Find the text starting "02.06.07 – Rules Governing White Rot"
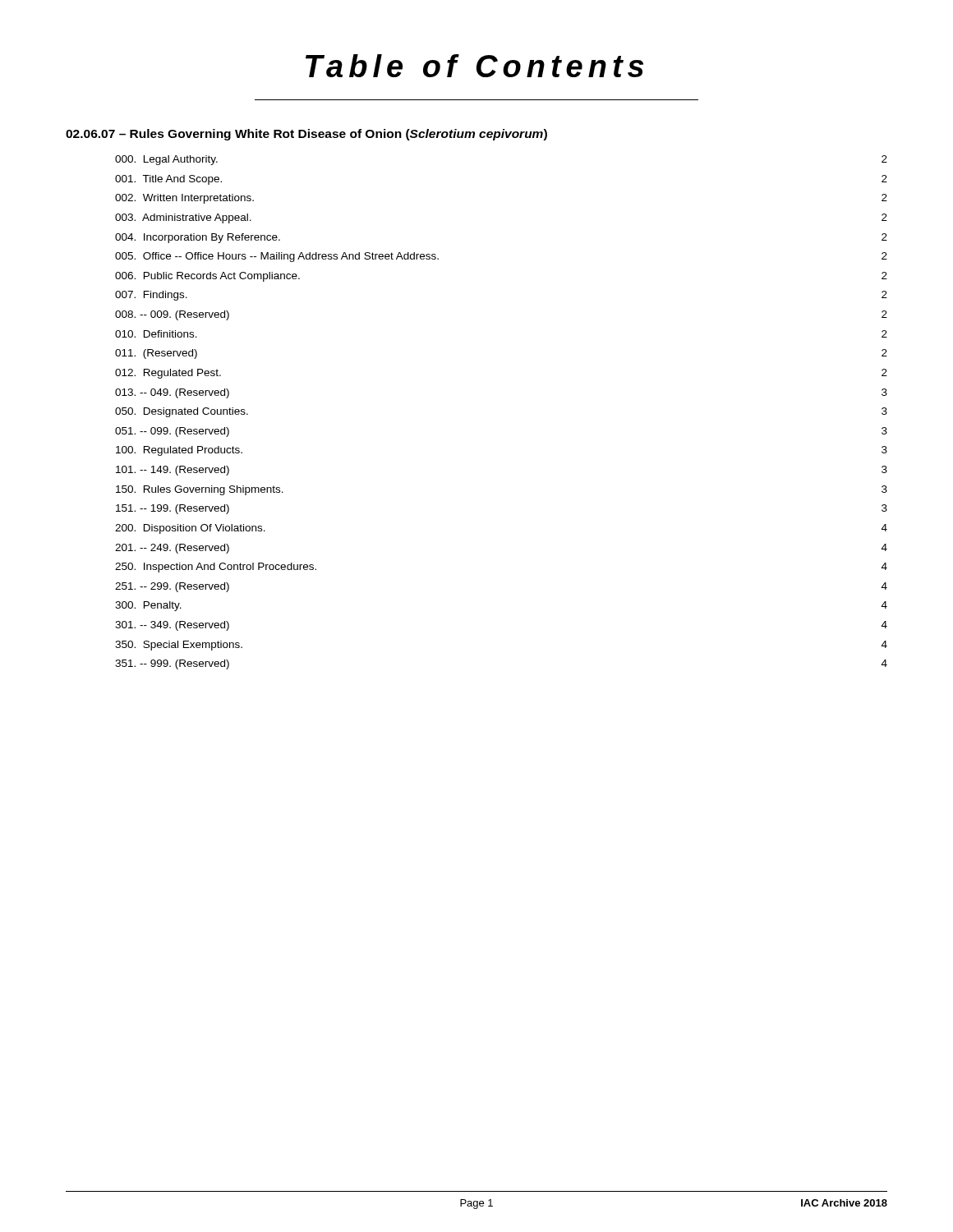Screen dimensions: 1232x953 (307, 133)
